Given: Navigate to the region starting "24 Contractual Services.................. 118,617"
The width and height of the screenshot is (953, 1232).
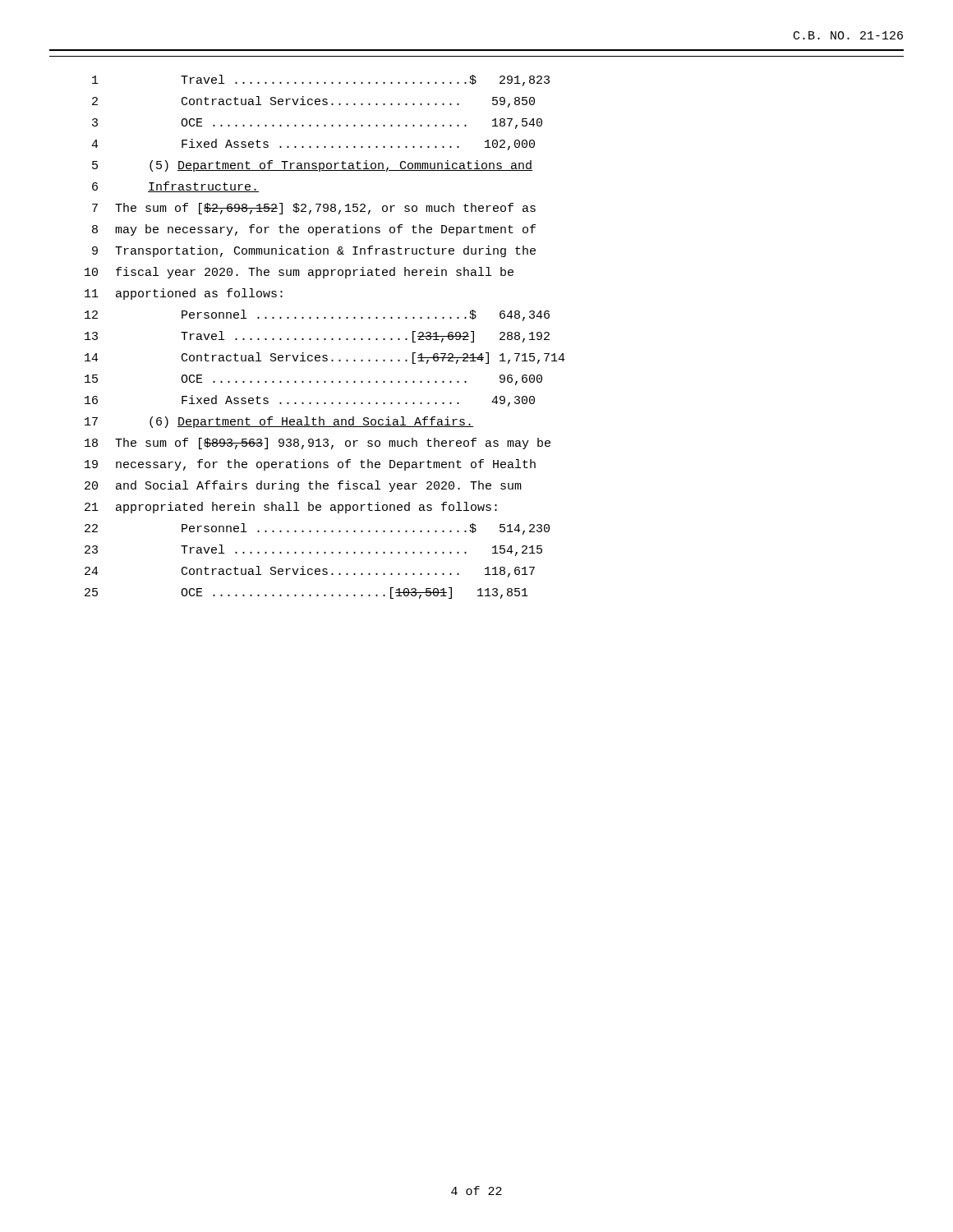Looking at the screenshot, I should pos(476,572).
